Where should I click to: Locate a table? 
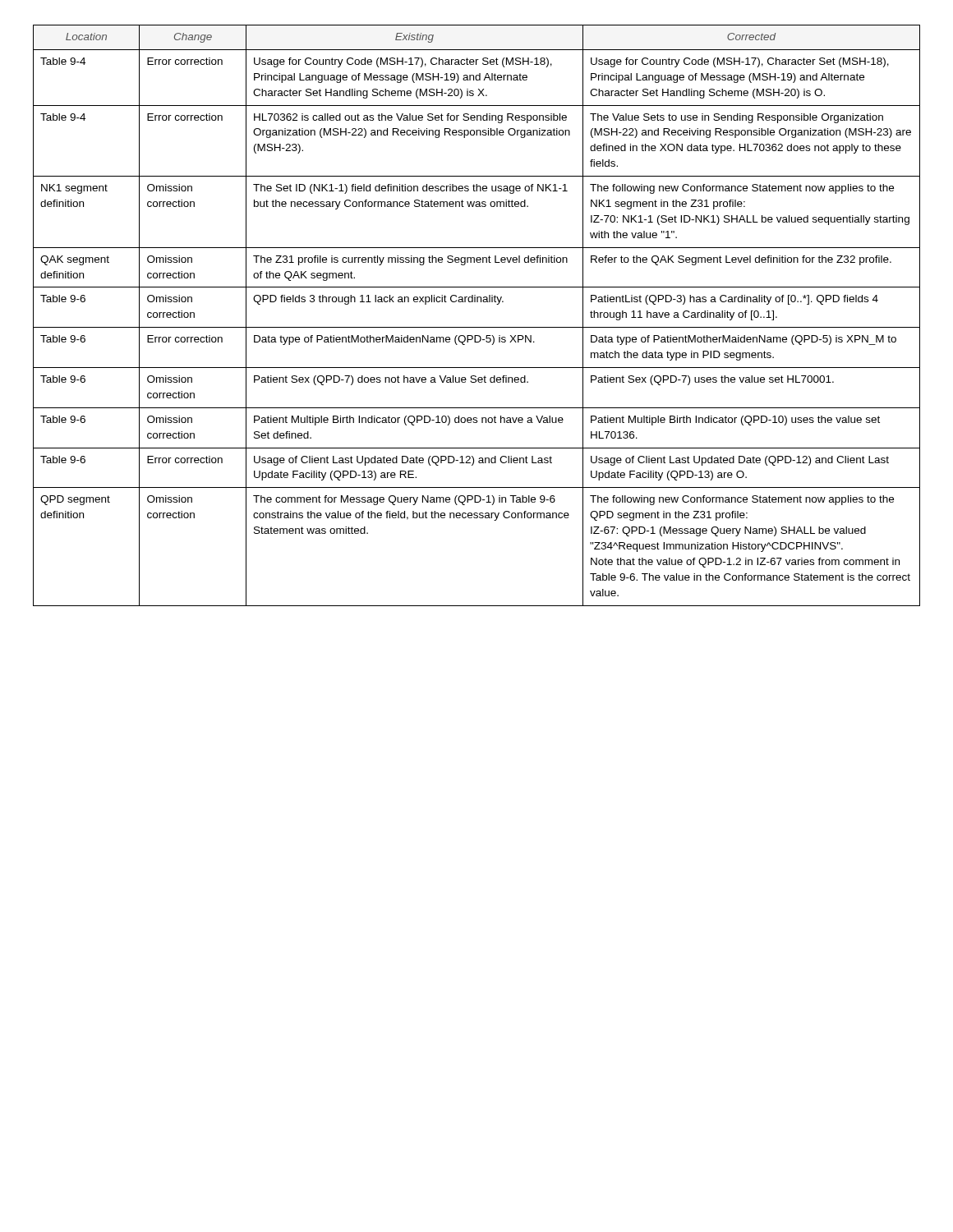pyautogui.click(x=476, y=315)
